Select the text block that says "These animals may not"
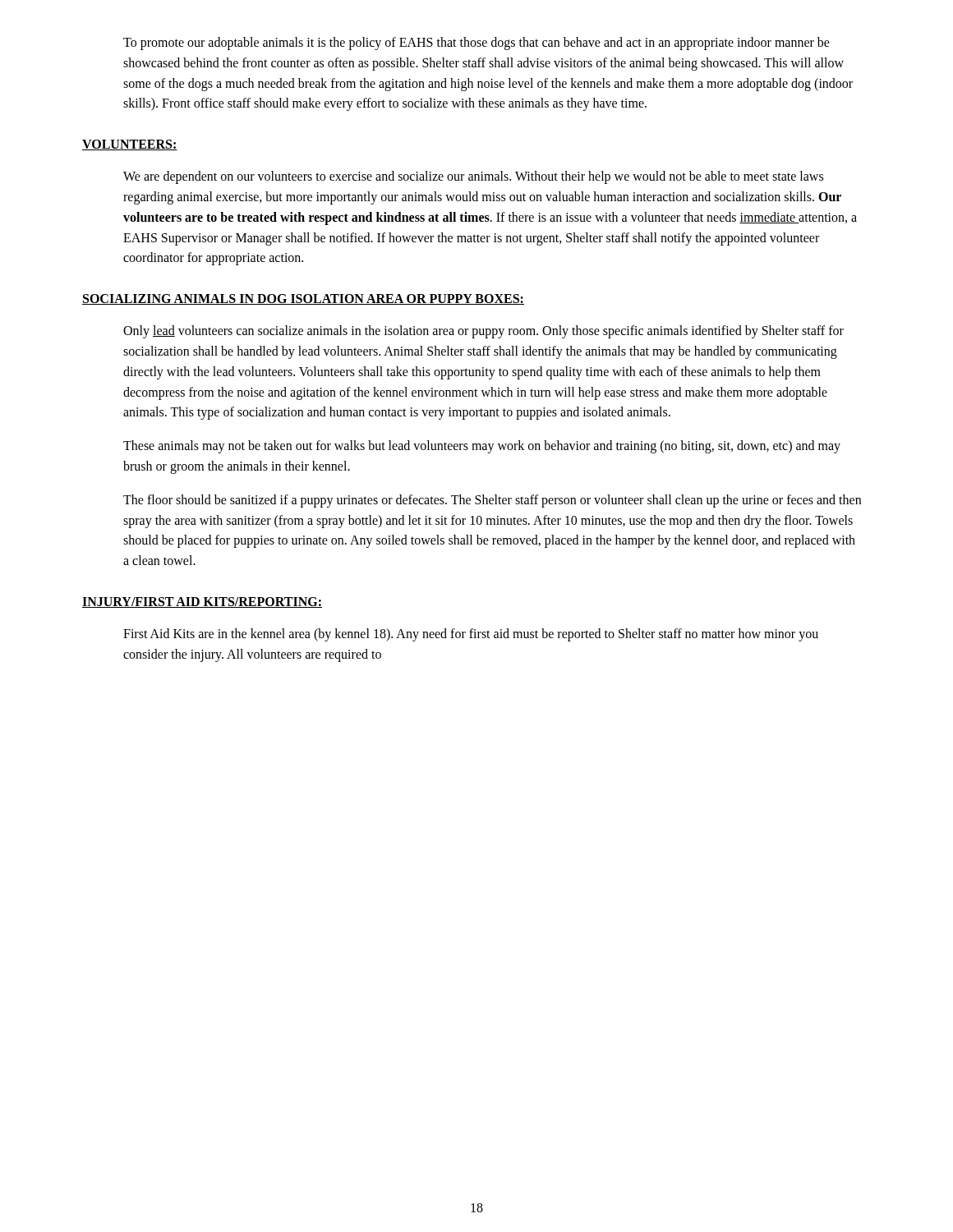953x1232 pixels. coord(482,456)
